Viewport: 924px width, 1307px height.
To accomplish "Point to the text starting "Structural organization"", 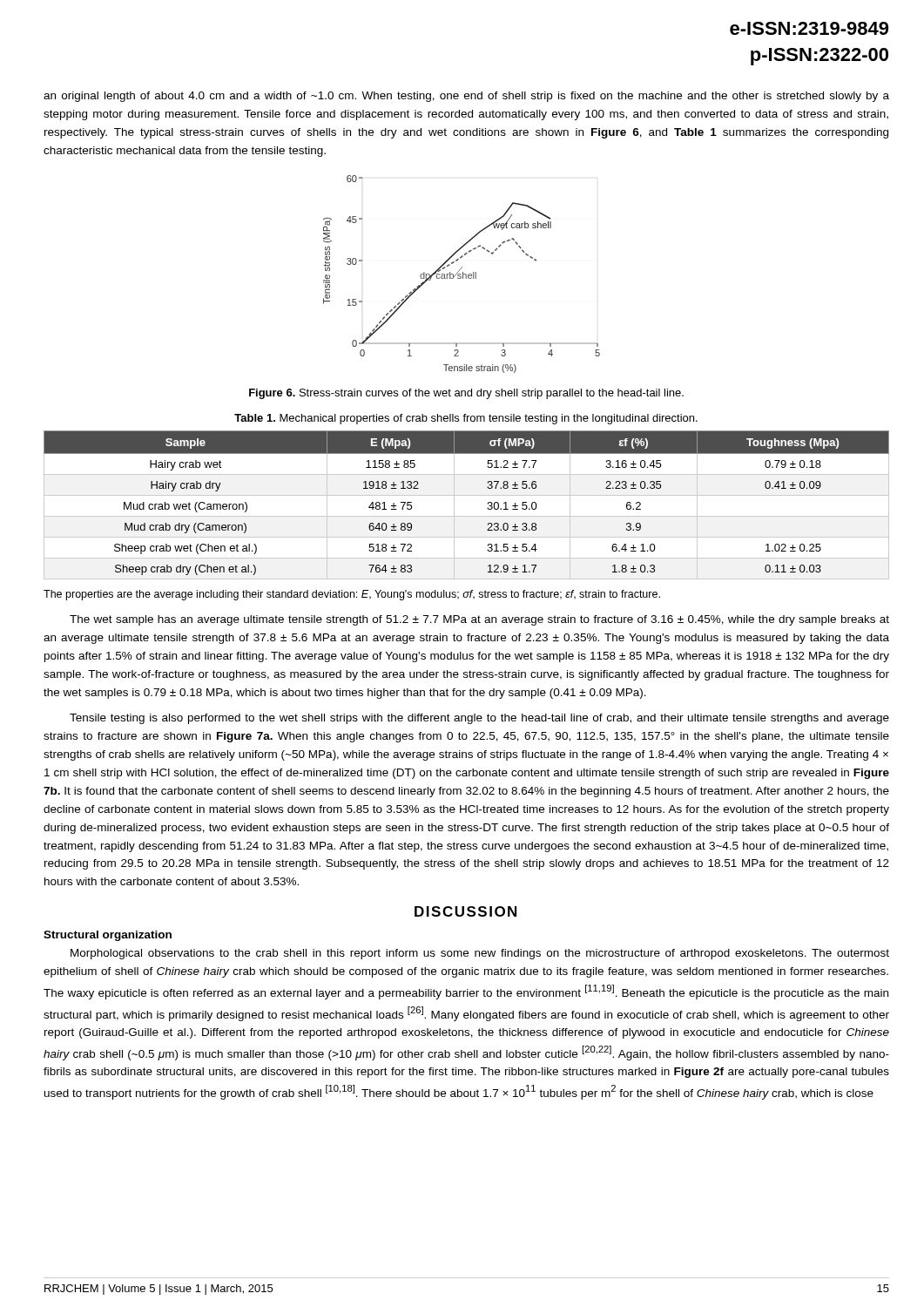I will [x=108, y=935].
